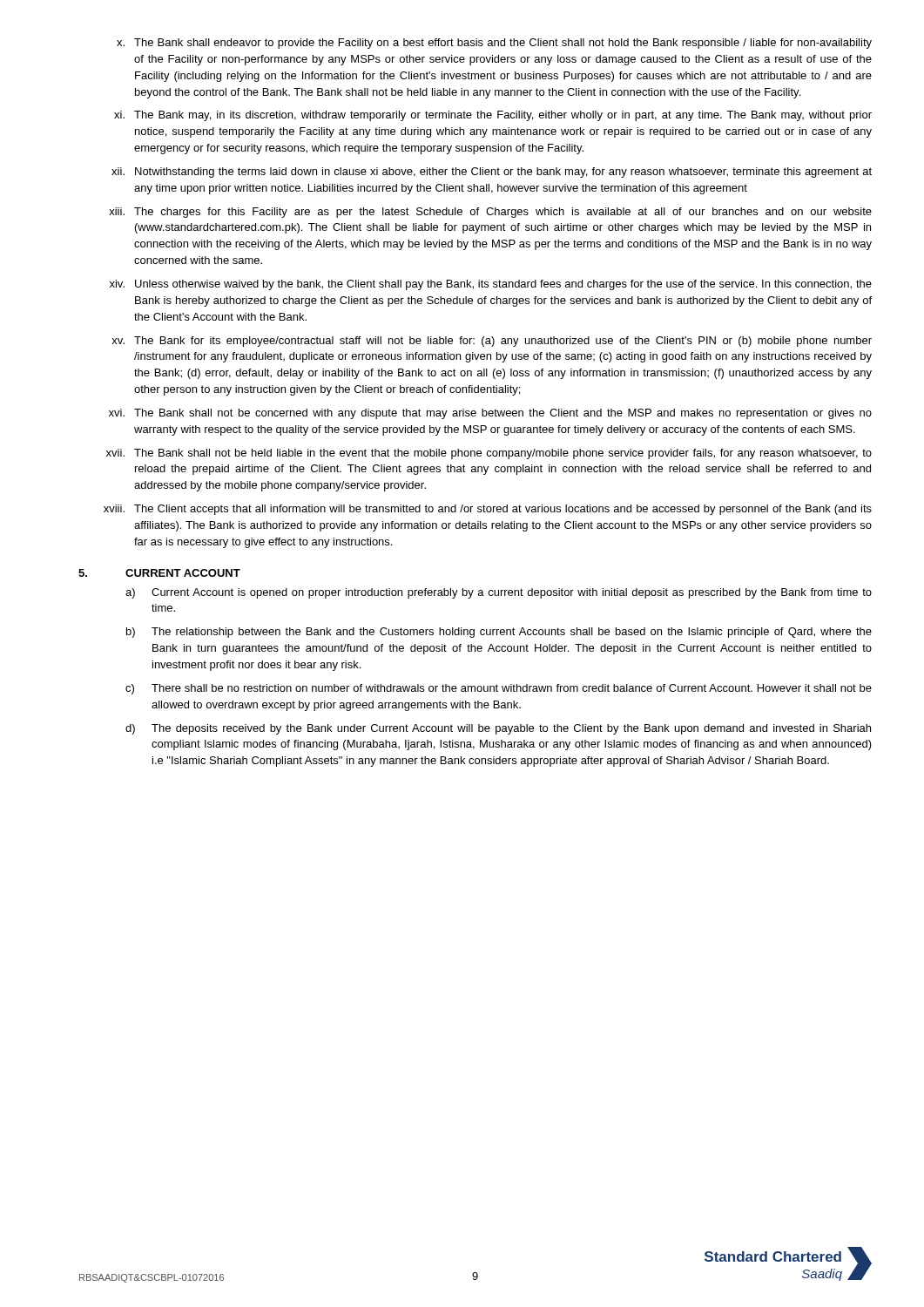924x1307 pixels.
Task: Point to the element starting "a) Current Account is opened on"
Action: pos(499,601)
